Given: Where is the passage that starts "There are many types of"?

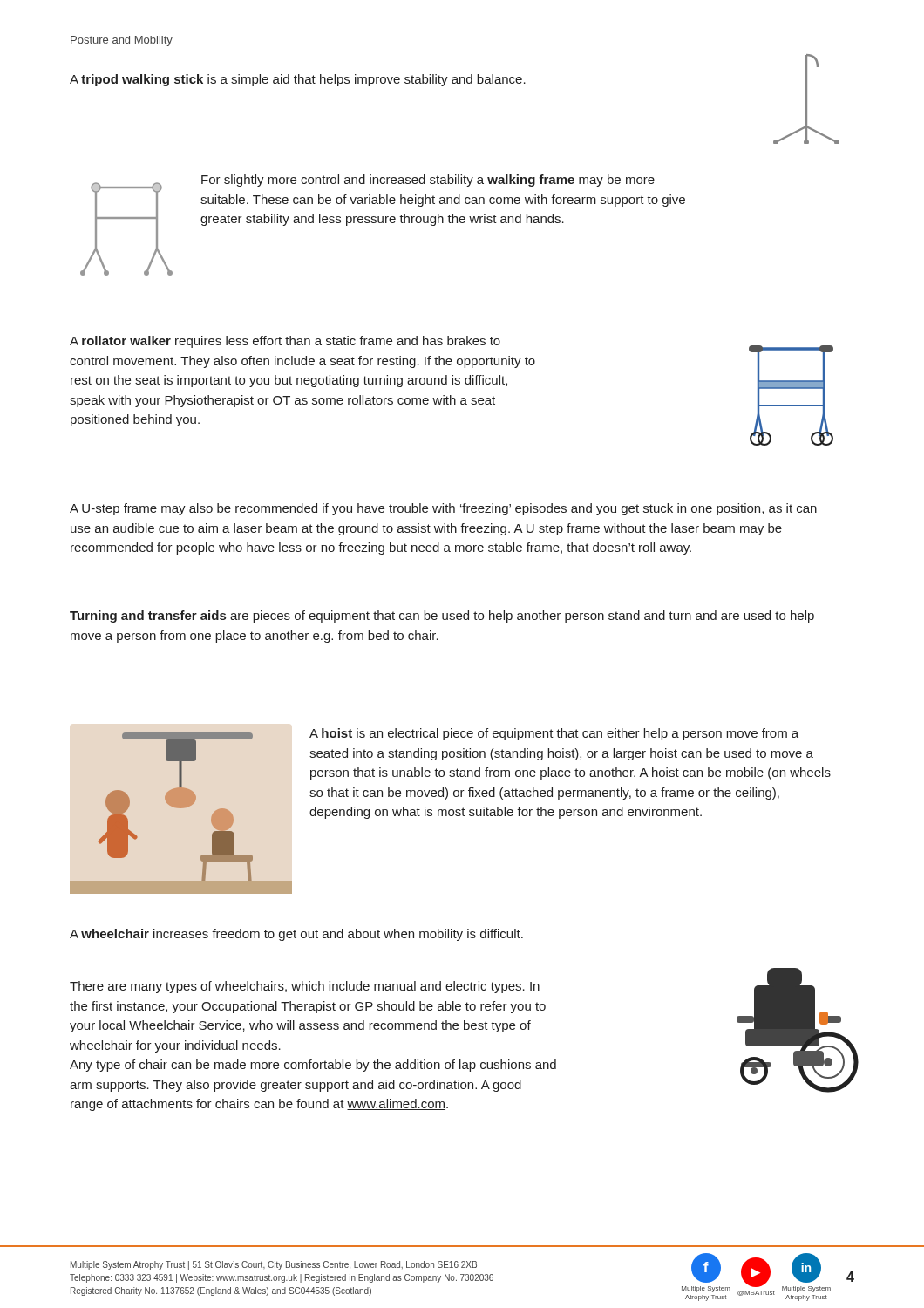Looking at the screenshot, I should click(x=305, y=987).
